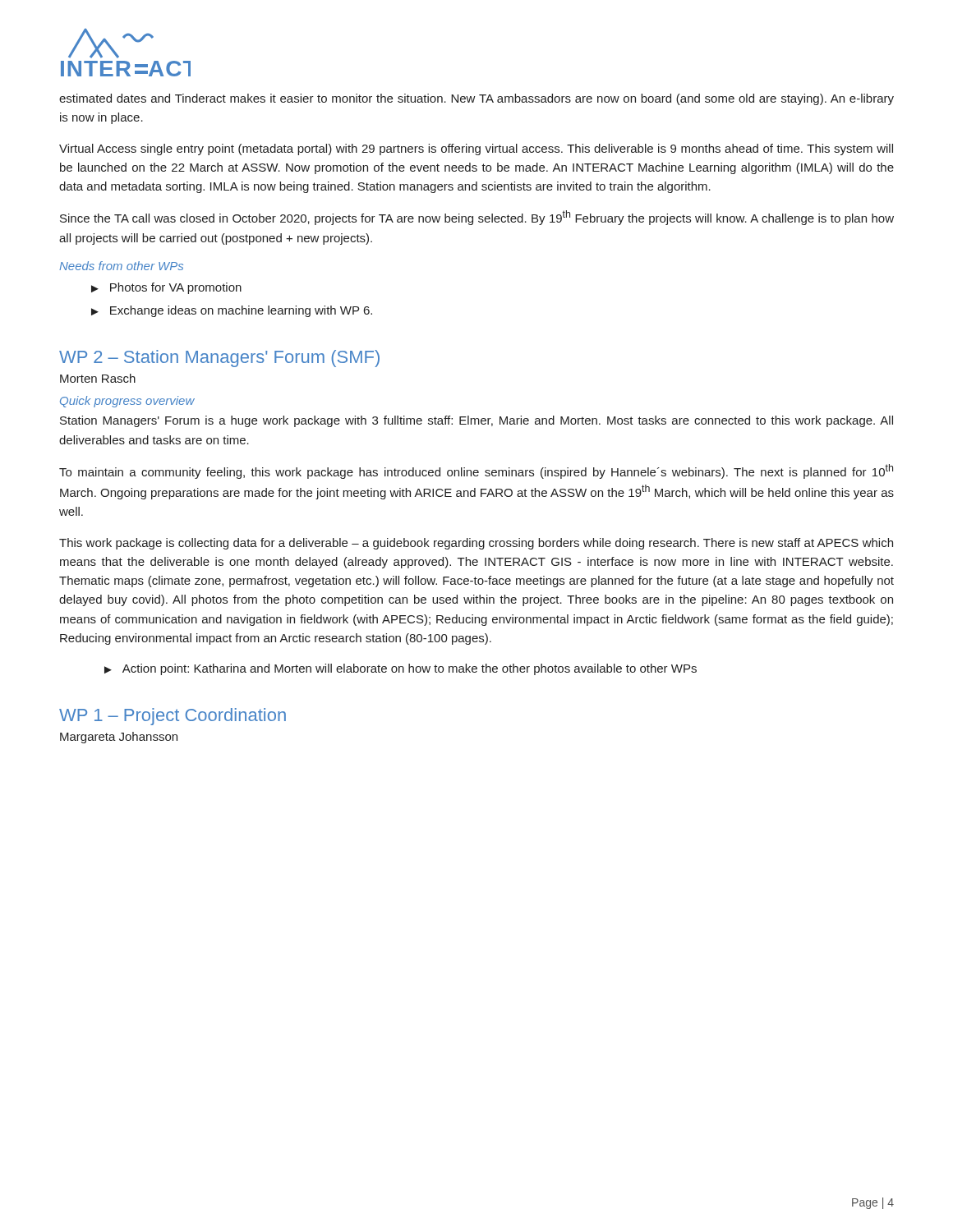The image size is (953, 1232).
Task: Select the title with the text "WP 2 – Station Managers' Forum"
Action: (x=220, y=357)
